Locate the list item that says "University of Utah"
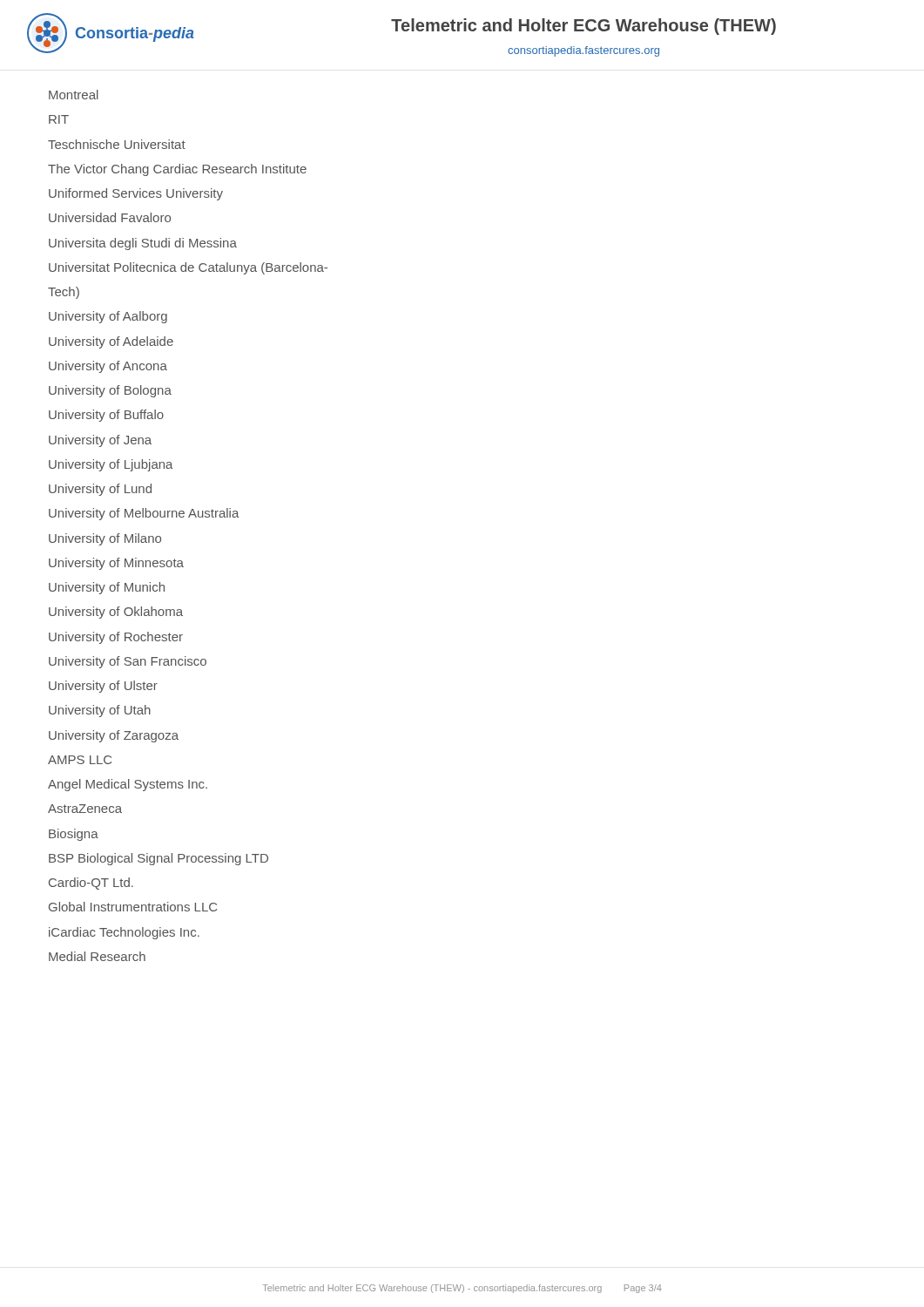 99,710
